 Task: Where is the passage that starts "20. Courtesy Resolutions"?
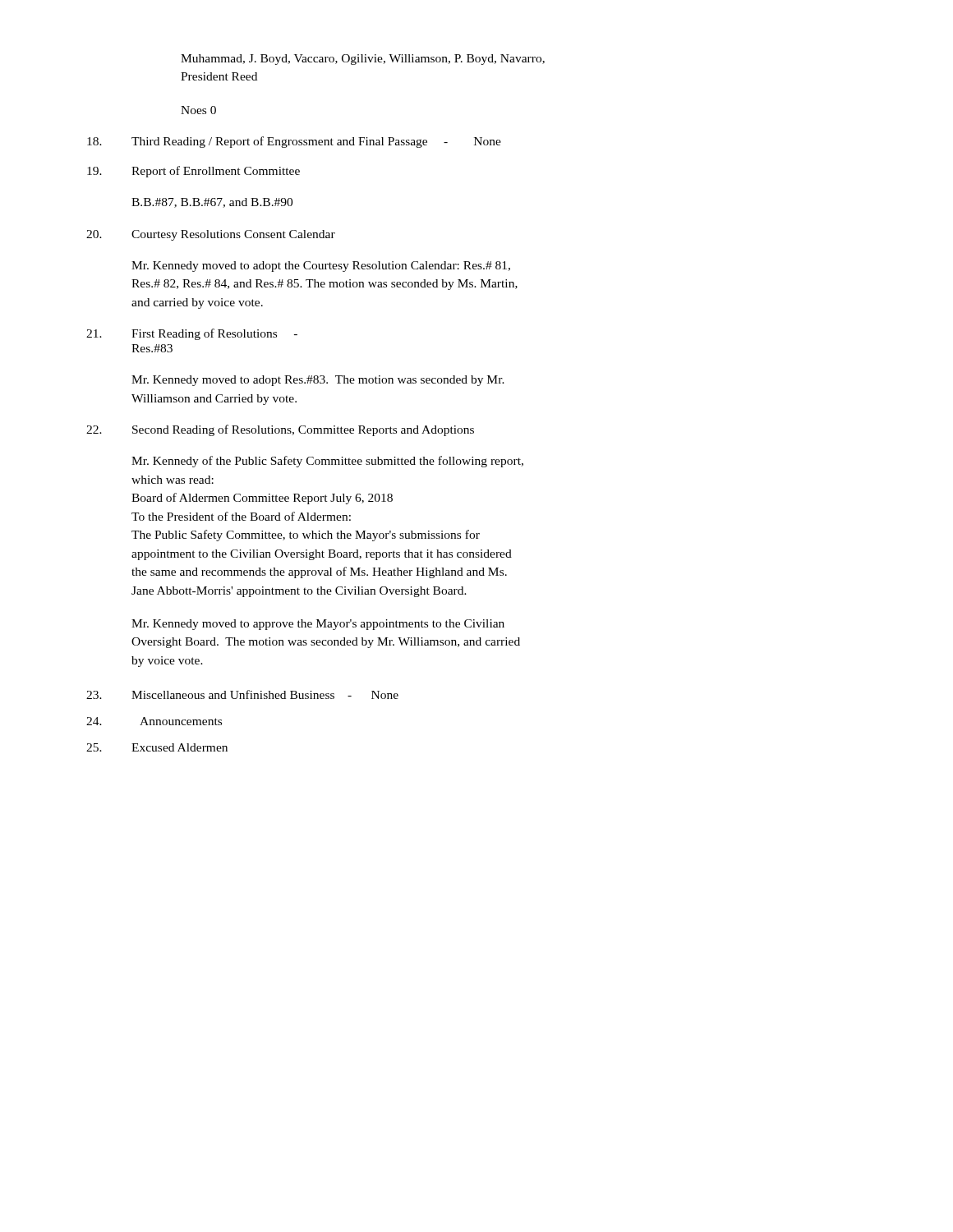(x=211, y=235)
